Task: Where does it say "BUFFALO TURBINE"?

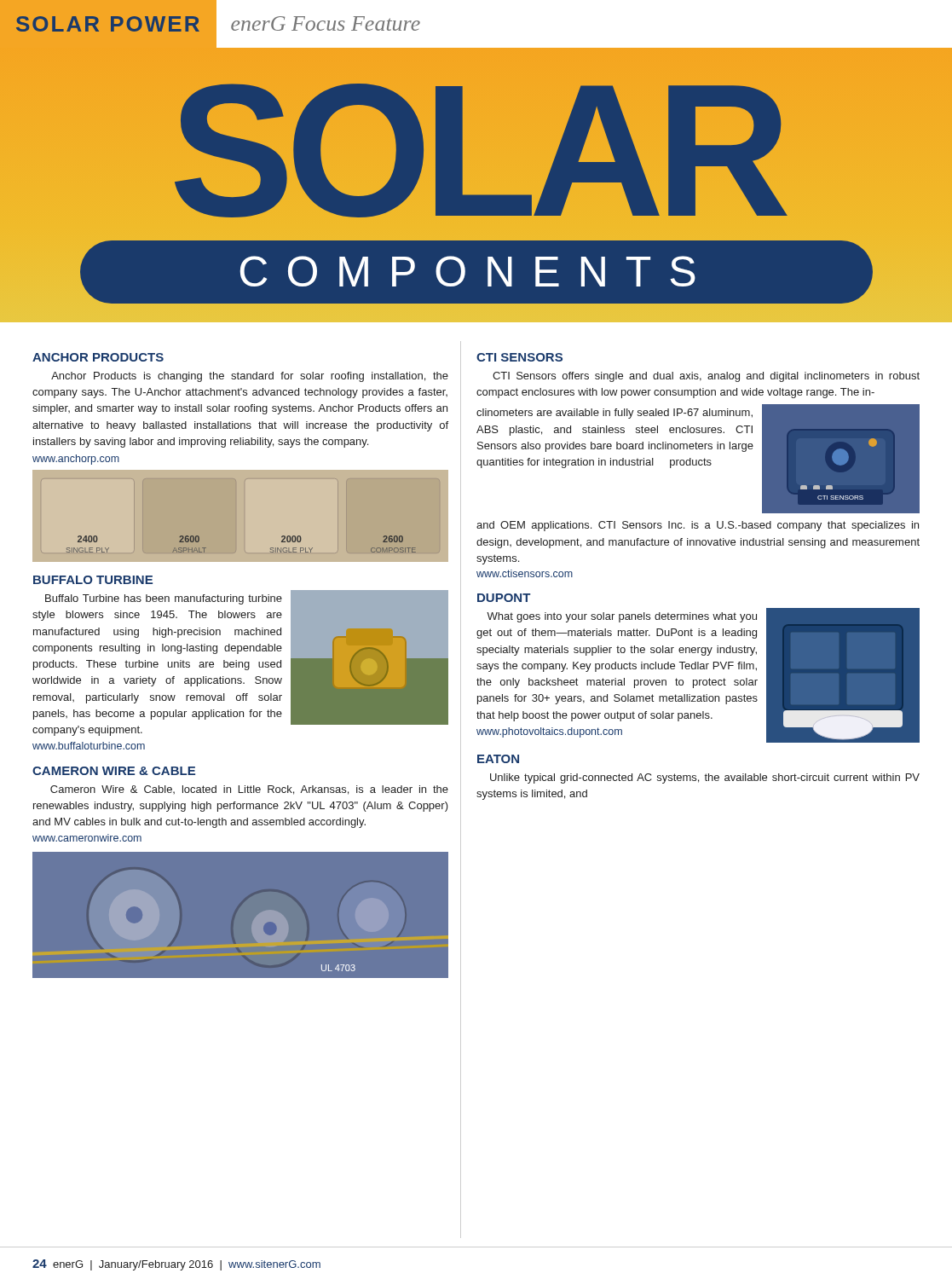Action: (93, 580)
